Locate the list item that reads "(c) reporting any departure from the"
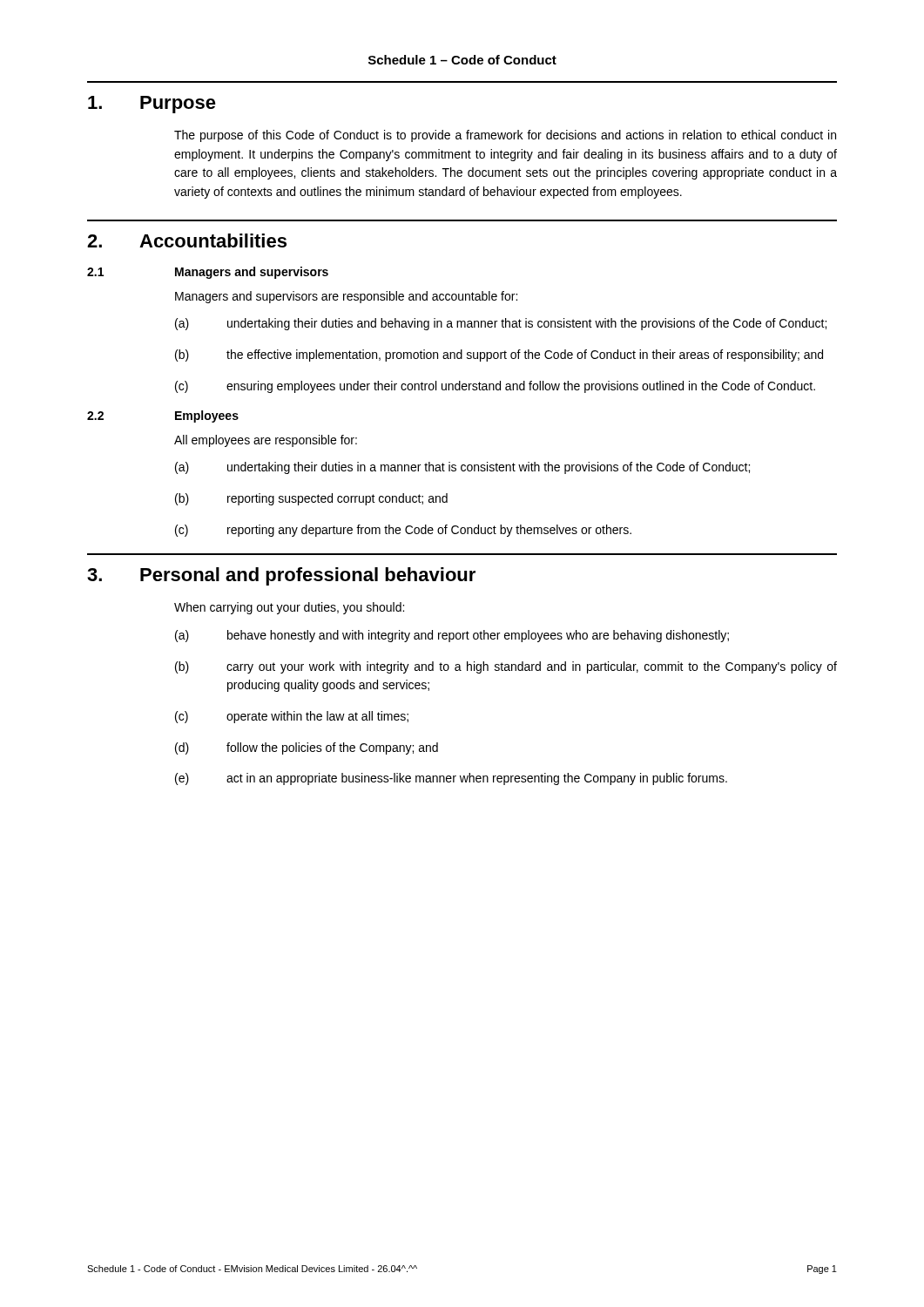Screen dimensions: 1307x924 506,530
